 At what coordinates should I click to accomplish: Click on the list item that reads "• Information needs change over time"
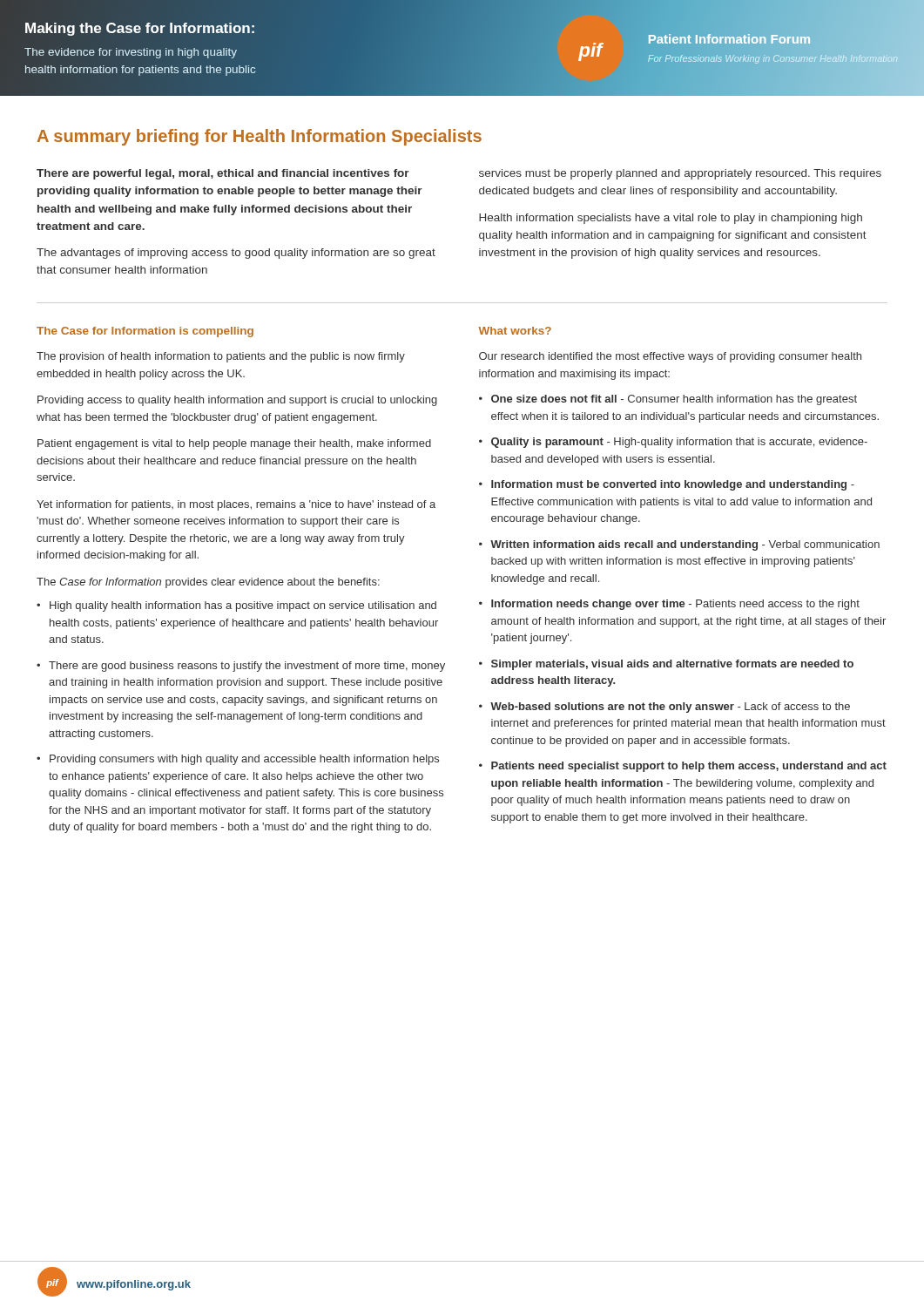tap(682, 620)
